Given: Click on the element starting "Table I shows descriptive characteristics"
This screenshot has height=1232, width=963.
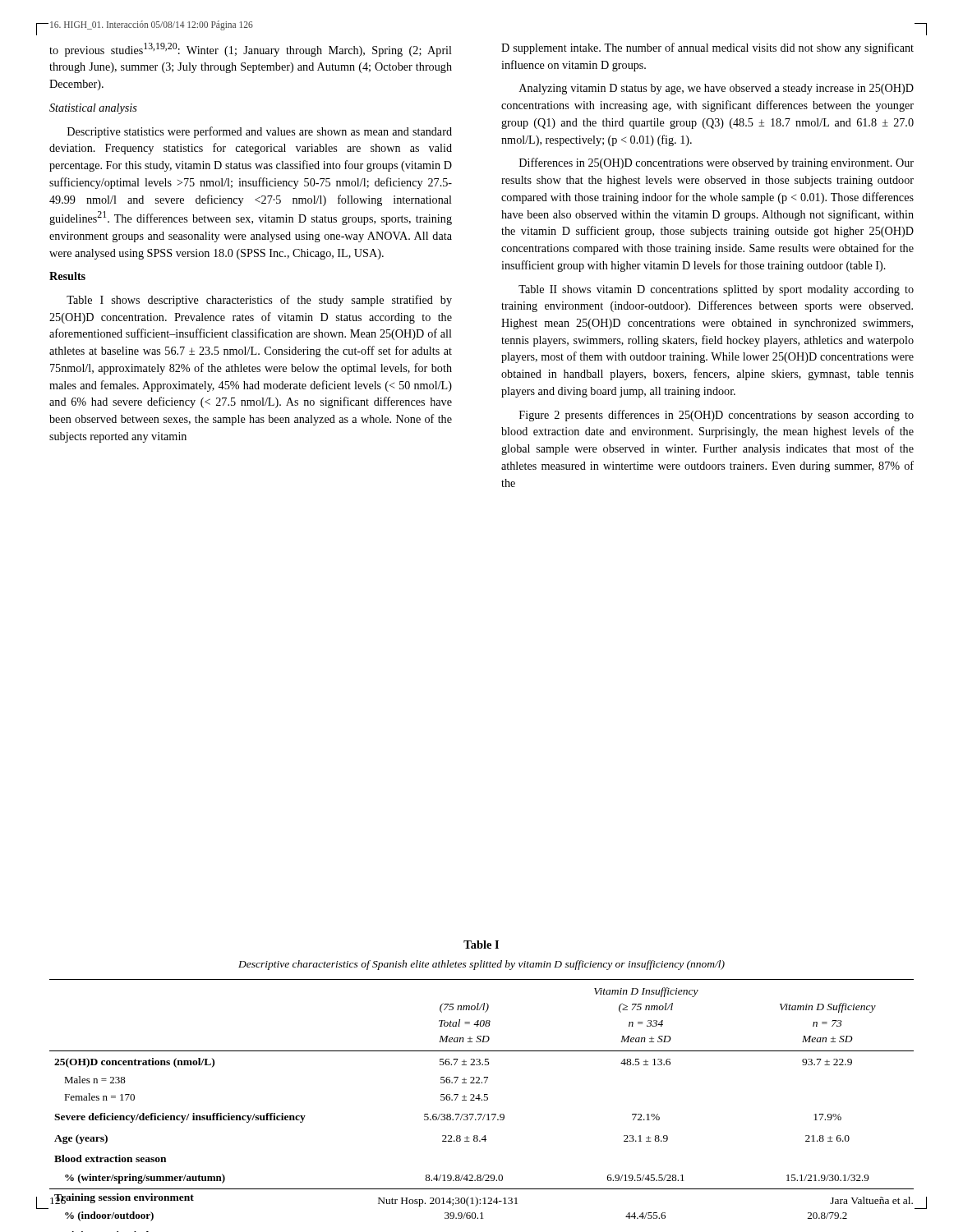Looking at the screenshot, I should coord(251,368).
